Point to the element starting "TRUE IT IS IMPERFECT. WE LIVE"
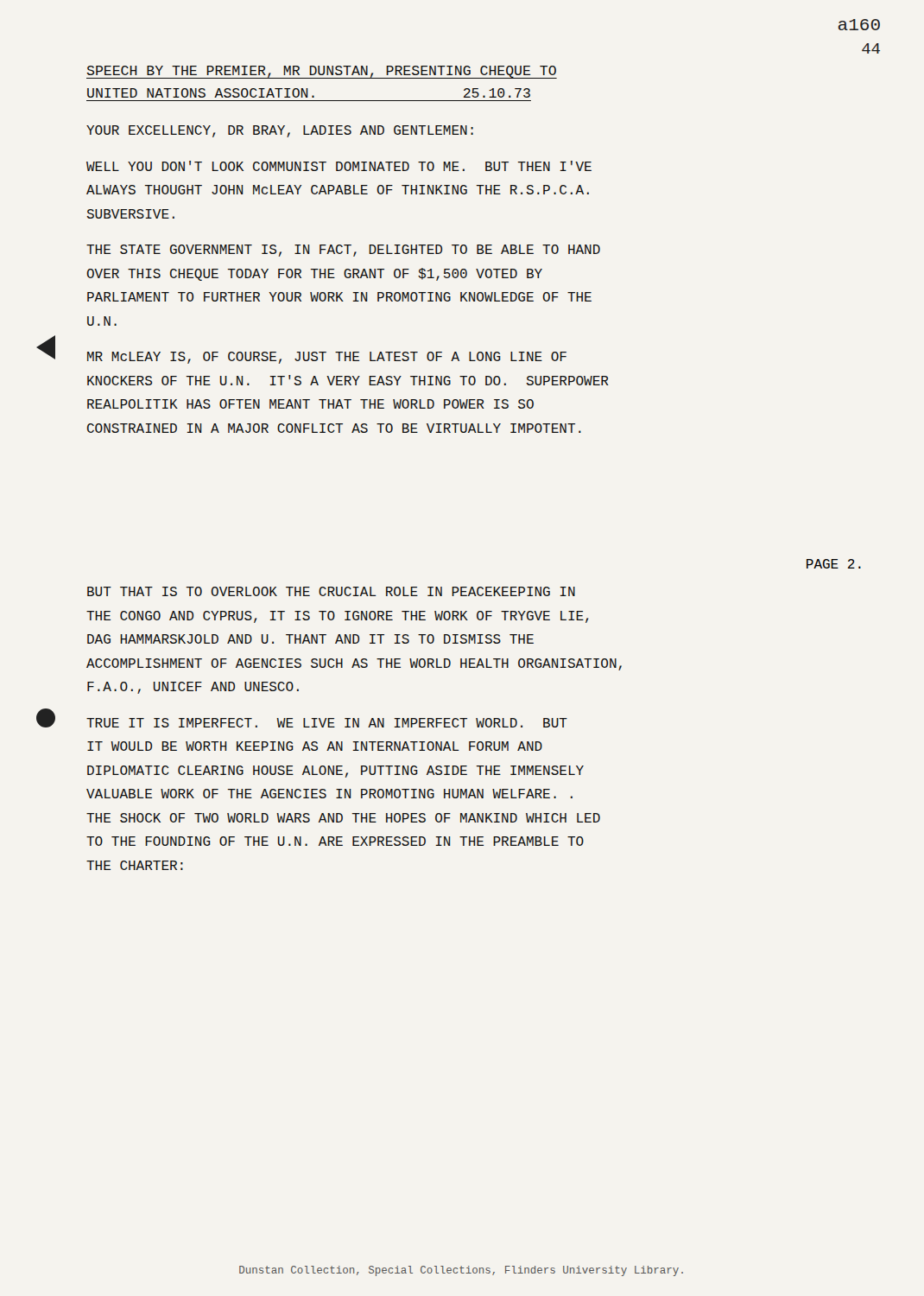Viewport: 924px width, 1296px height. pos(343,795)
